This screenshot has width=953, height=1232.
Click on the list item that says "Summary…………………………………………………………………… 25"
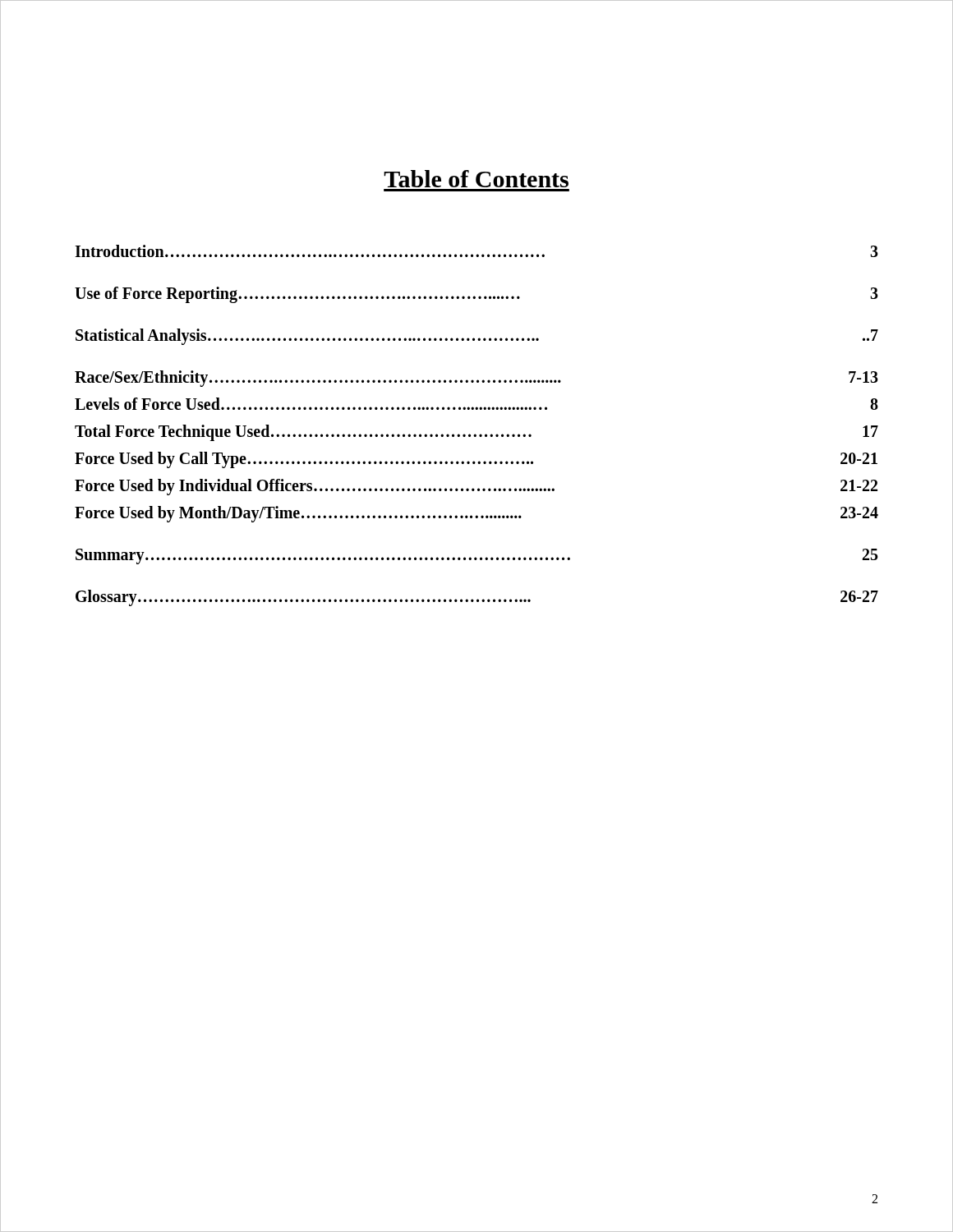476,555
